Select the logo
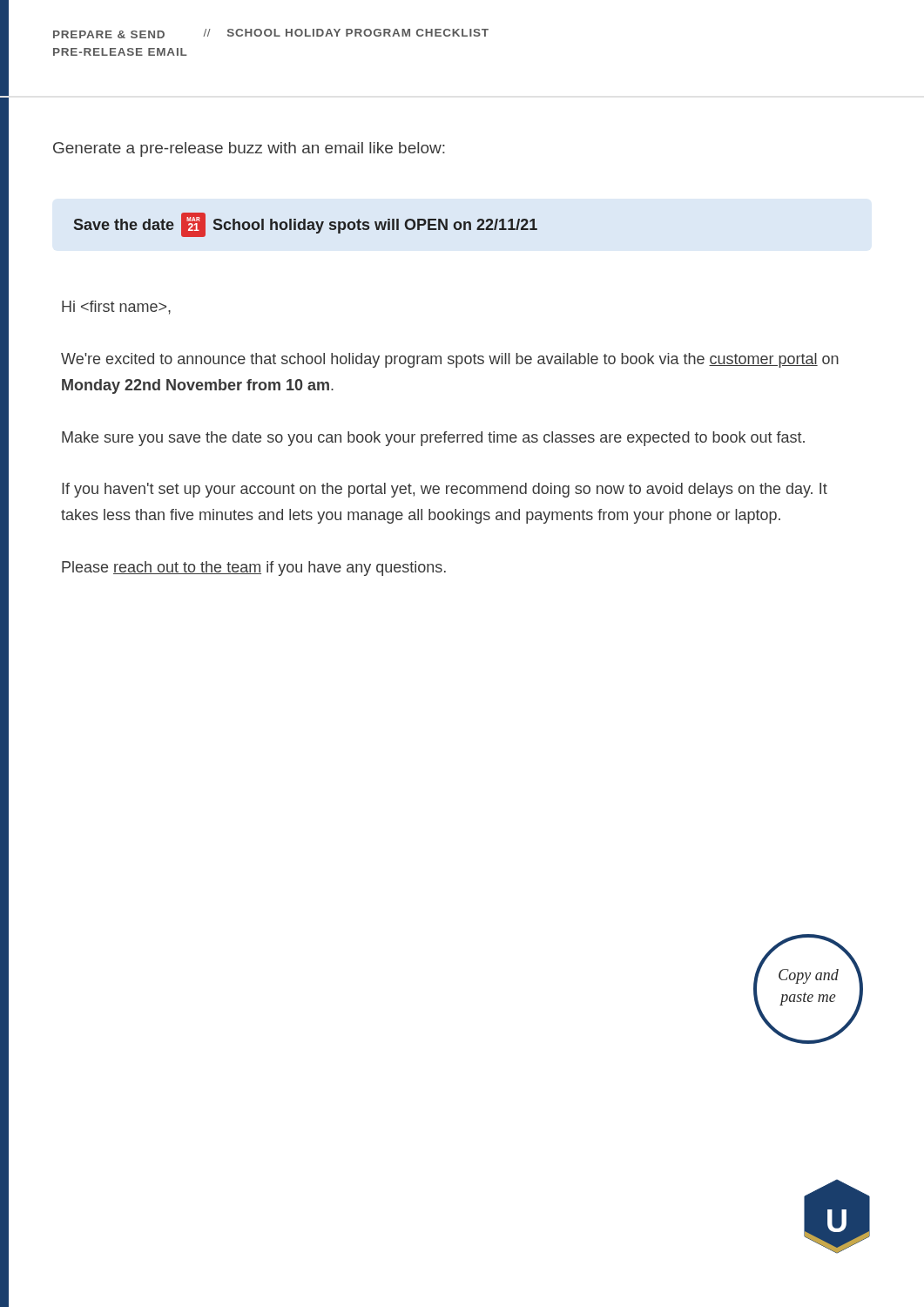The width and height of the screenshot is (924, 1307). (x=837, y=1218)
